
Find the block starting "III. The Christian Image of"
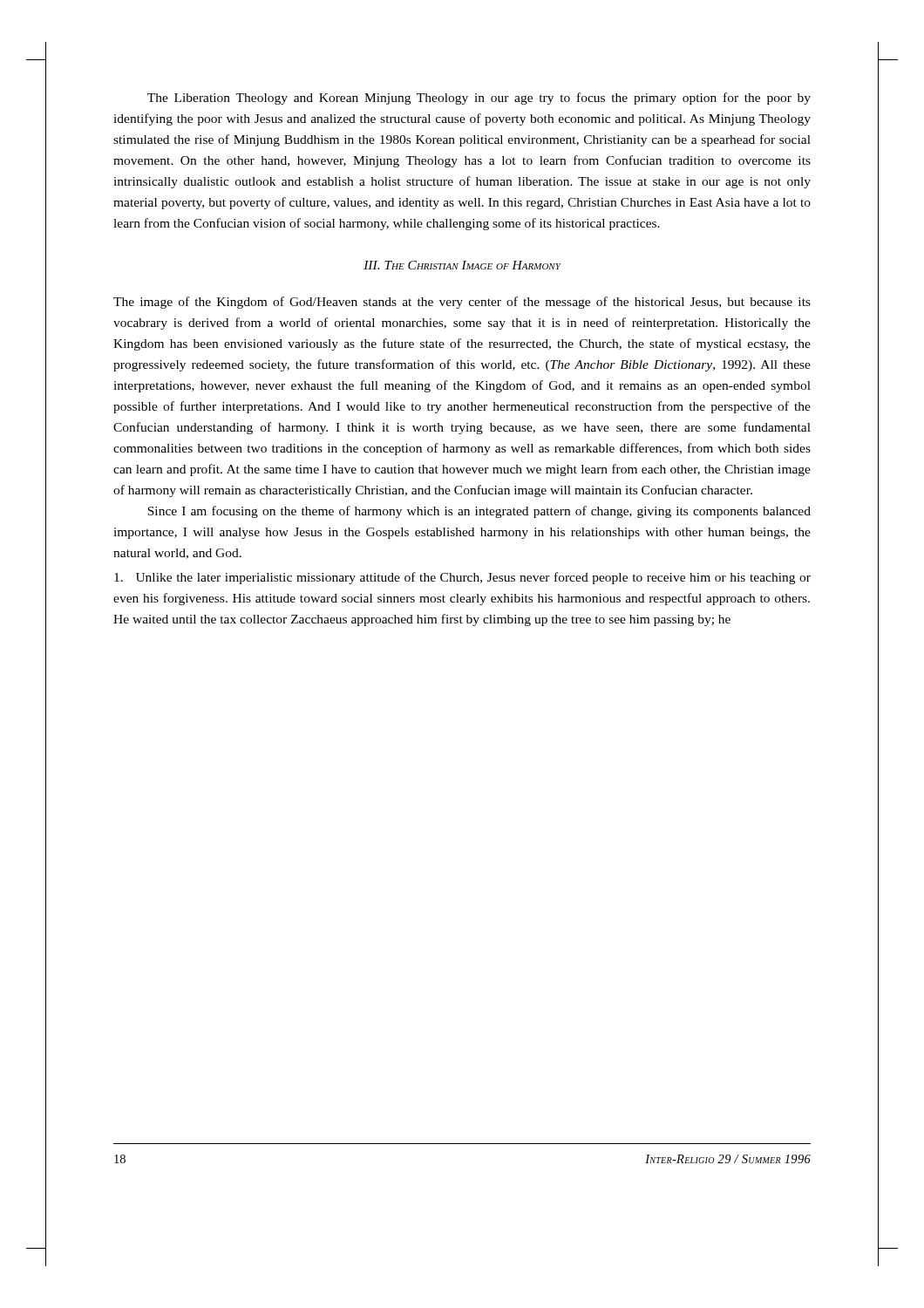pyautogui.click(x=462, y=265)
